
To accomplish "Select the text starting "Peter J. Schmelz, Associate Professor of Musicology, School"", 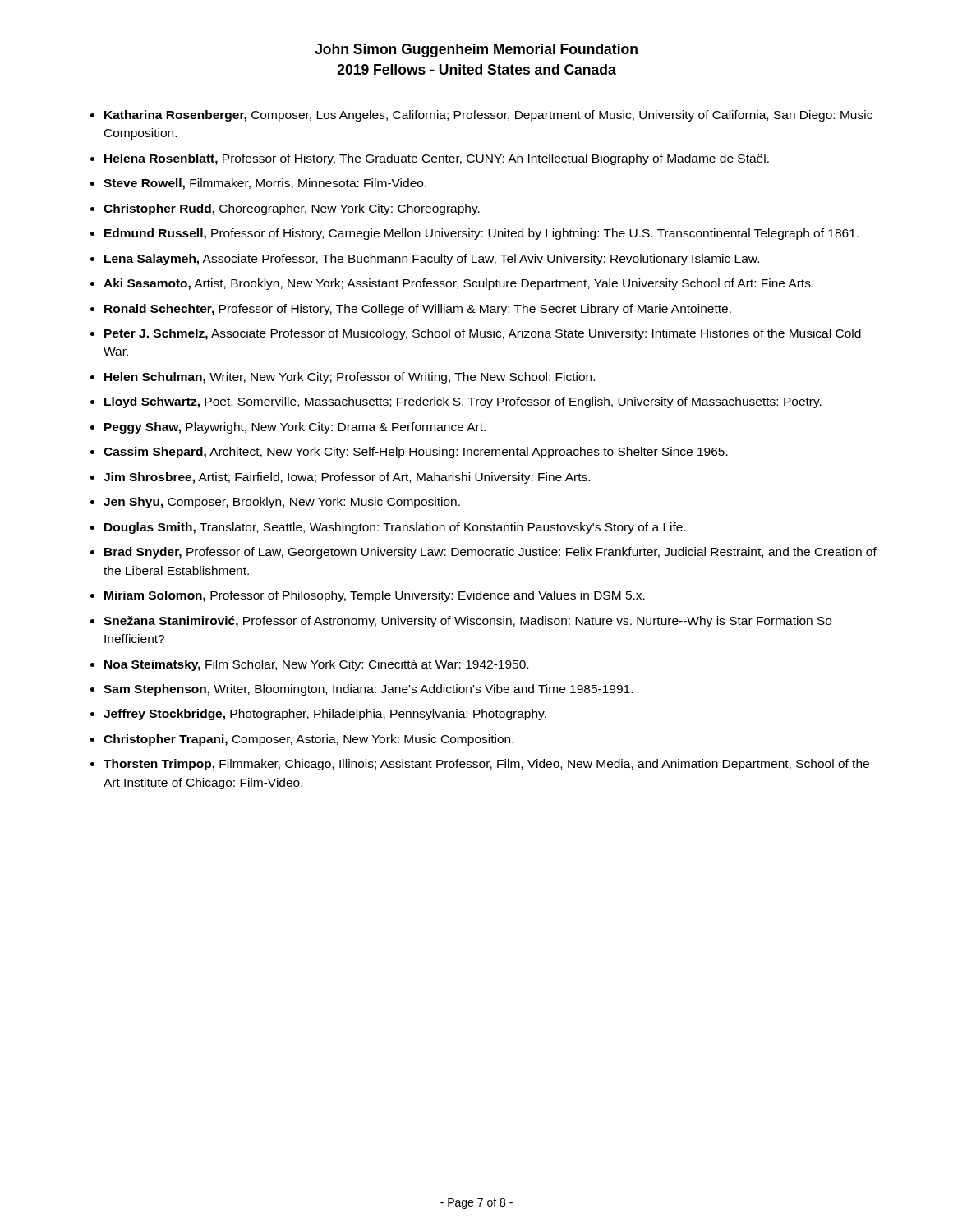I will coord(482,342).
